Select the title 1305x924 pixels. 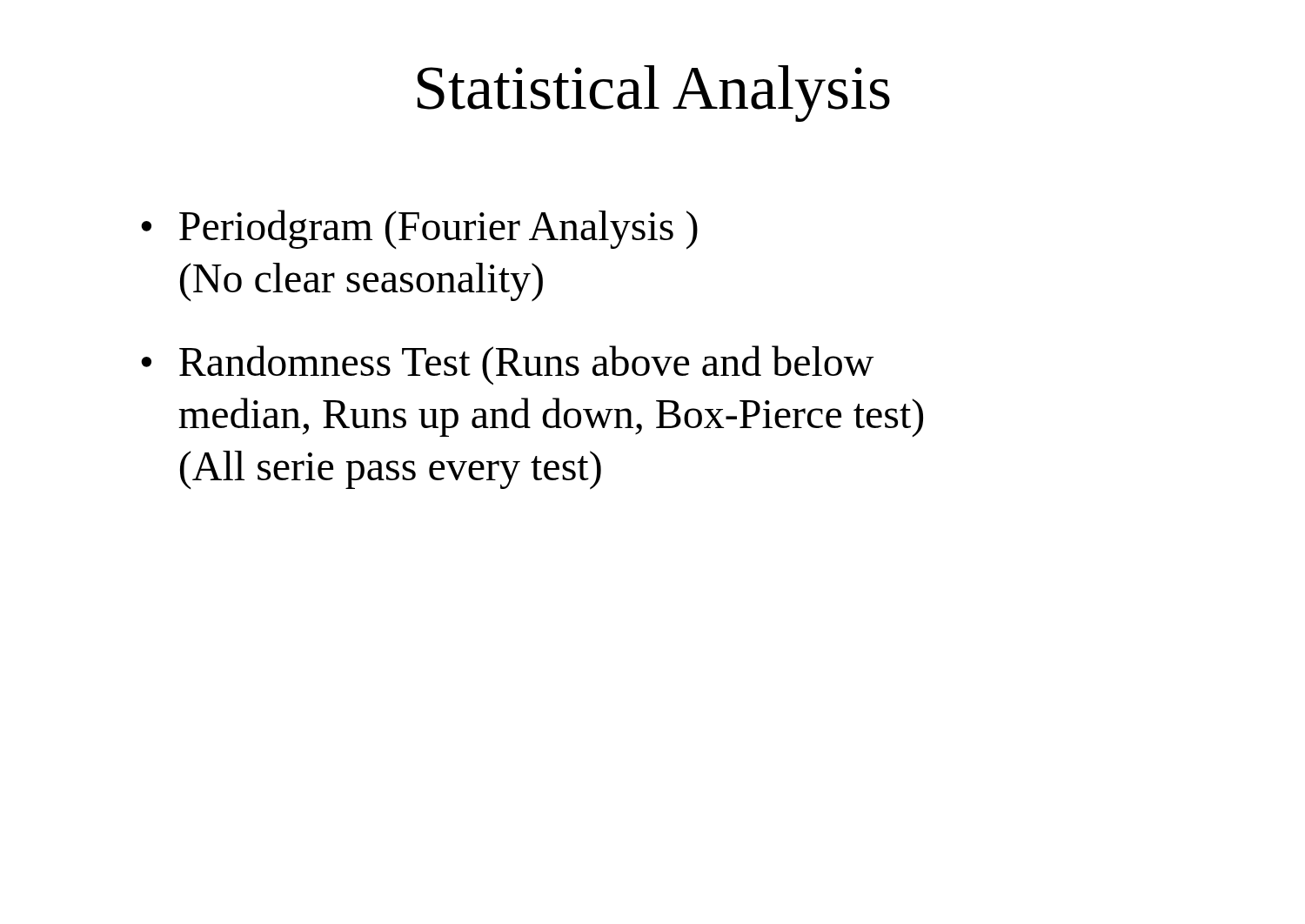point(652,88)
